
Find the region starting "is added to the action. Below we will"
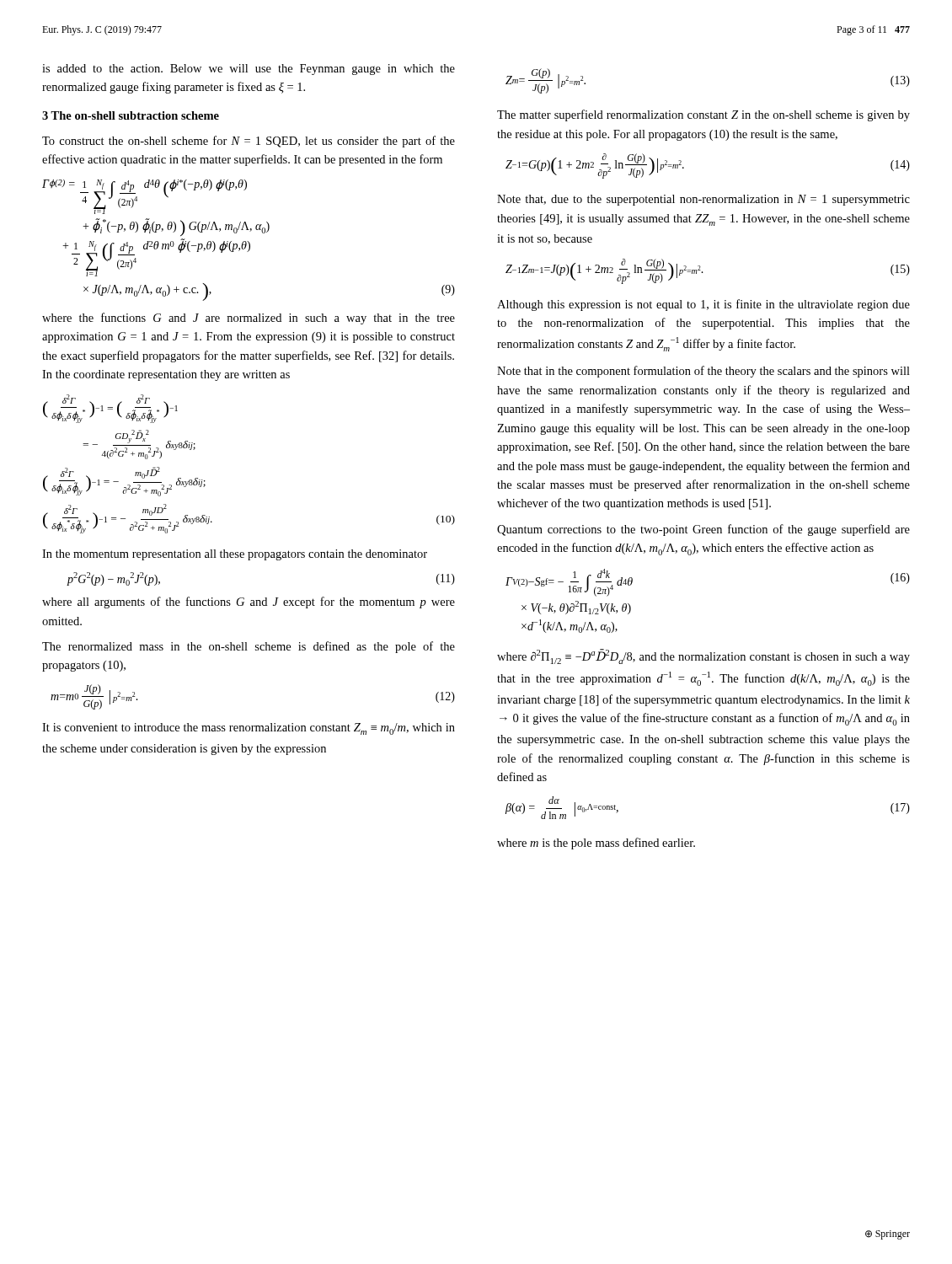249,78
